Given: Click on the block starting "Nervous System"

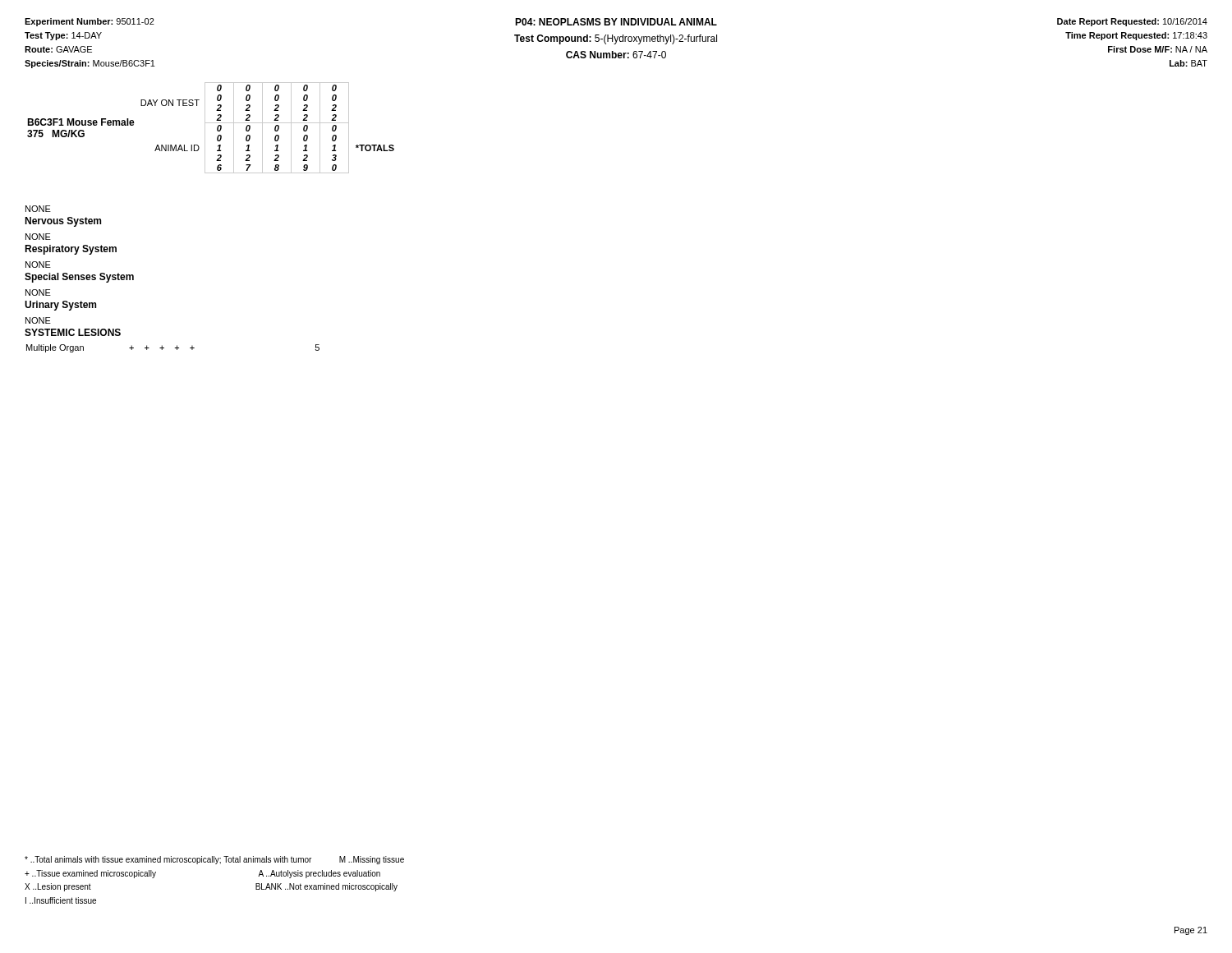Looking at the screenshot, I should point(63,221).
